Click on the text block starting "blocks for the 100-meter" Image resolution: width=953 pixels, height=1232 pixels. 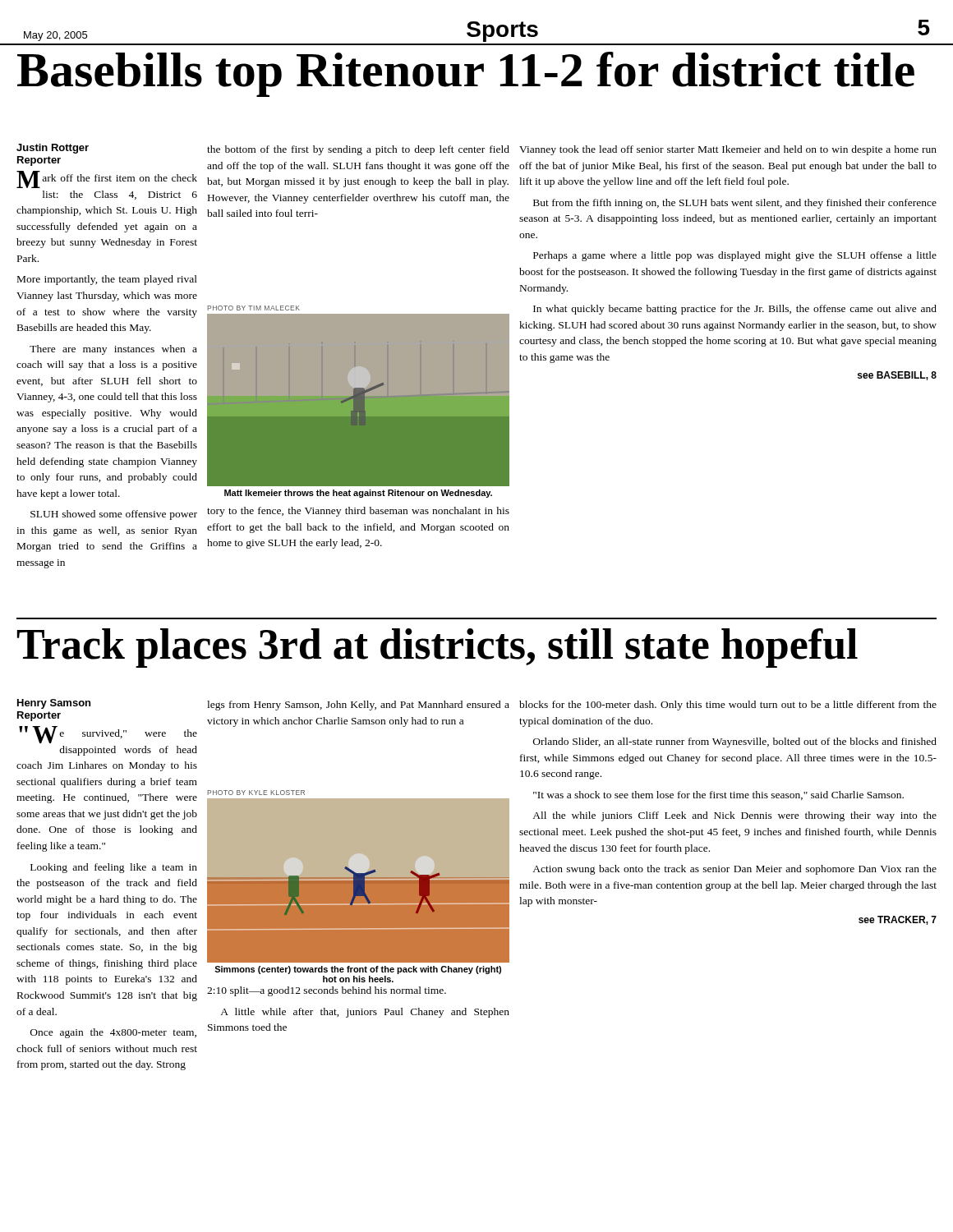point(728,811)
